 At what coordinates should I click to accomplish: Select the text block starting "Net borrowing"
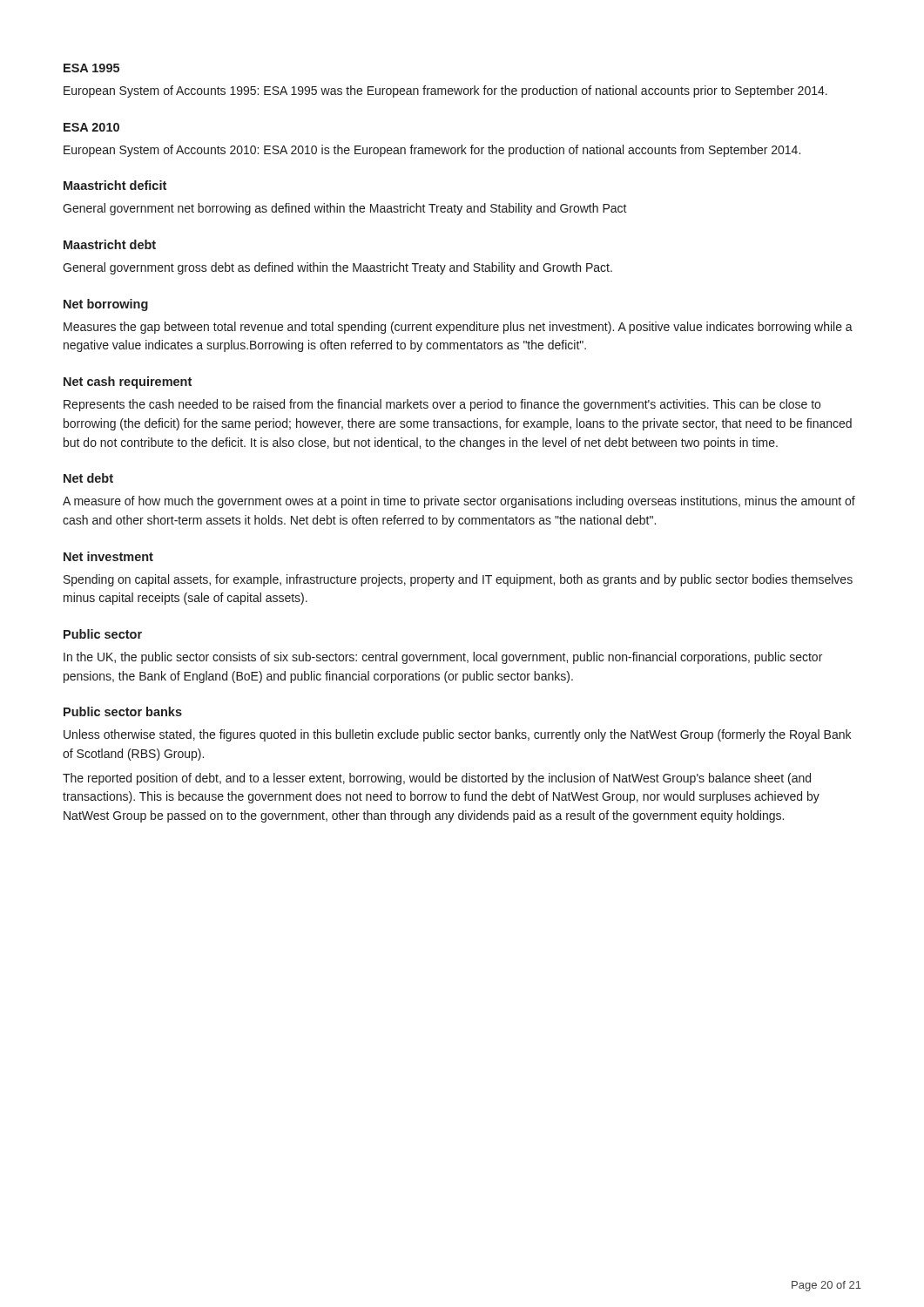click(x=106, y=304)
